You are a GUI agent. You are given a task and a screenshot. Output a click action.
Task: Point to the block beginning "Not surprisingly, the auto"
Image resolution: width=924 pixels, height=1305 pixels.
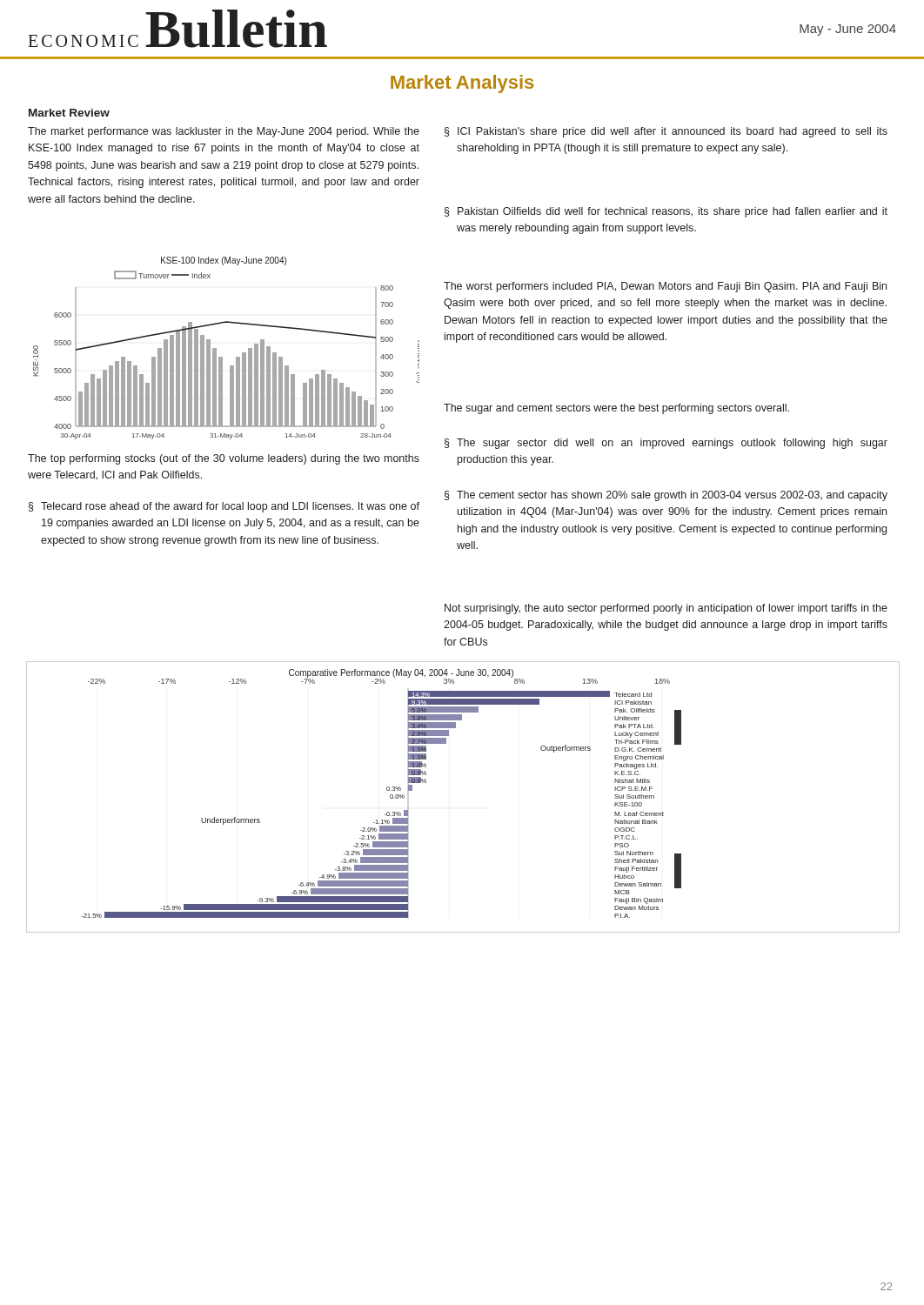(x=666, y=625)
